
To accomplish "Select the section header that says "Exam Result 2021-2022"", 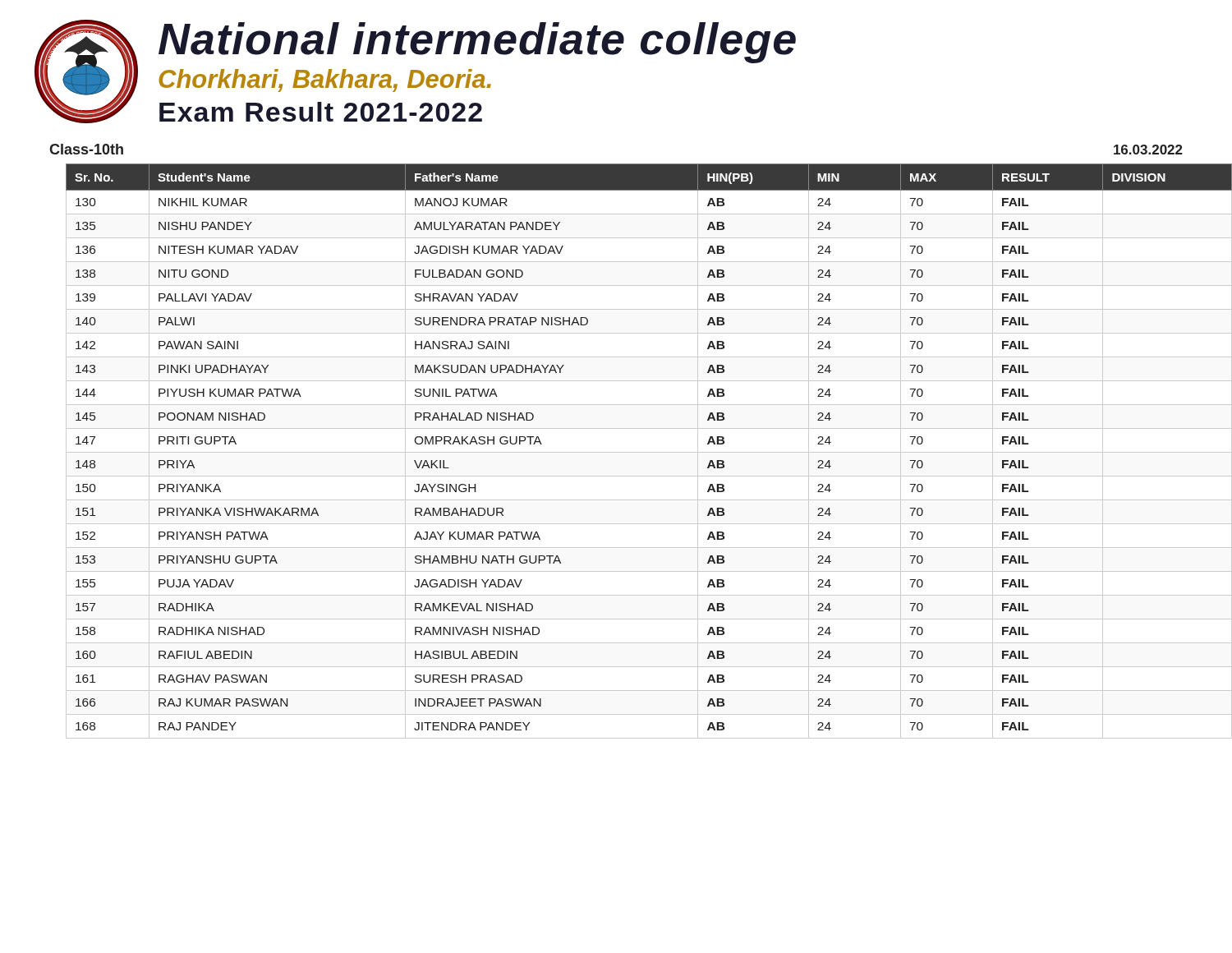I will click(321, 112).
